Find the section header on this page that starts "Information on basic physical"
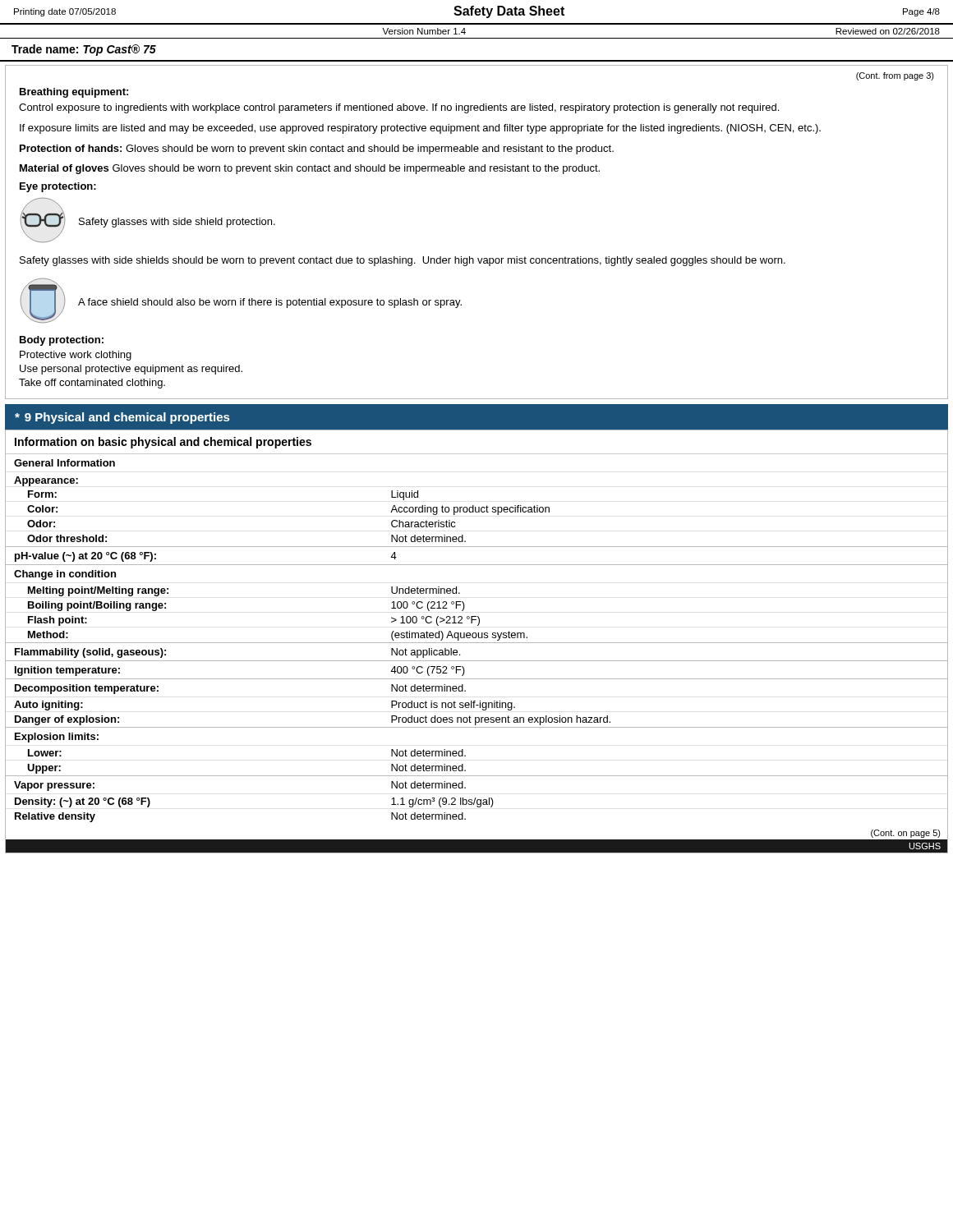Screen dimensions: 1232x953 163,442
